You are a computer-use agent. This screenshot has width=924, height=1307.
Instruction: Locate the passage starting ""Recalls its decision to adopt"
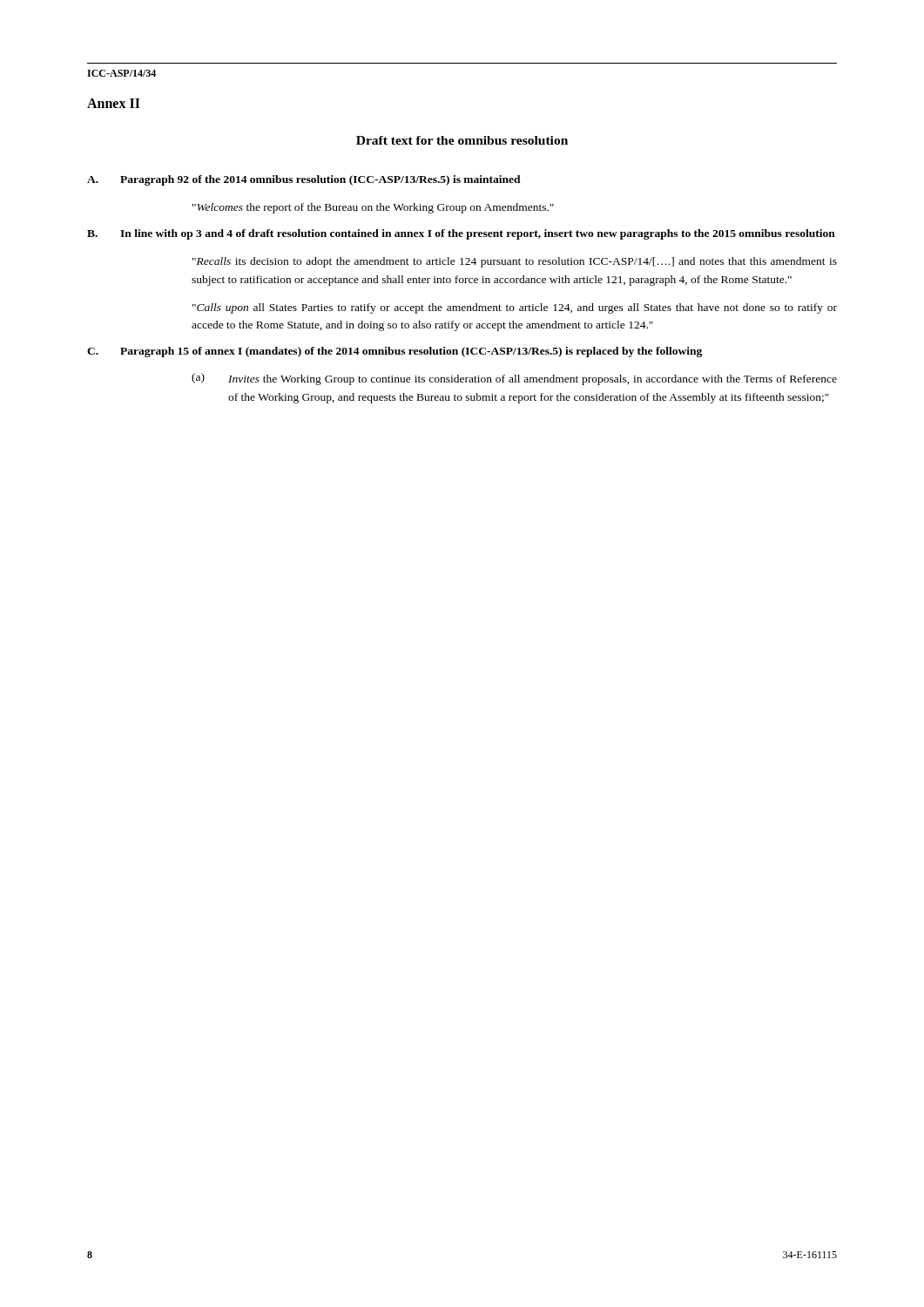point(514,270)
